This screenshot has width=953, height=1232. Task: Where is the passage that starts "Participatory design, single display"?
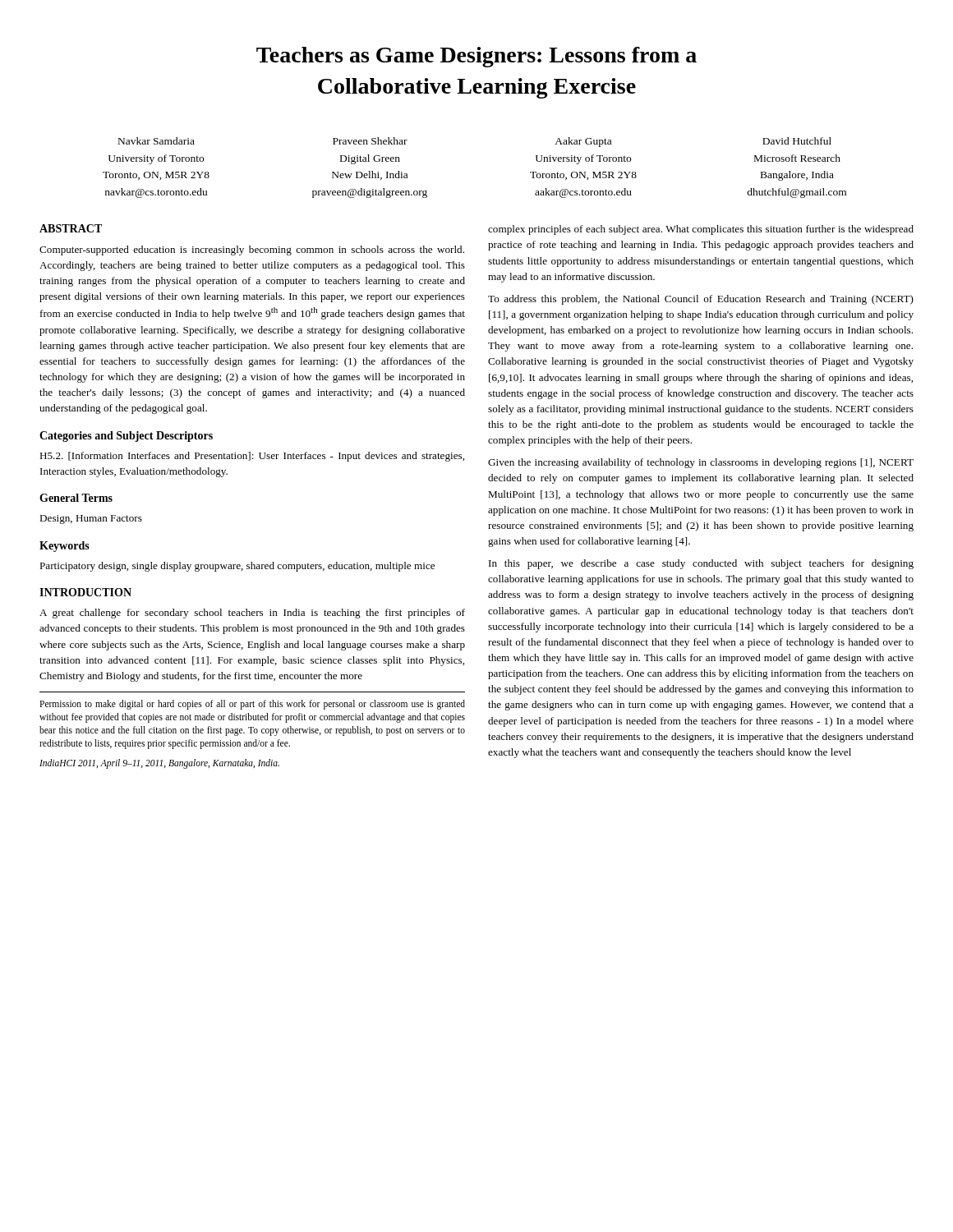(x=252, y=565)
